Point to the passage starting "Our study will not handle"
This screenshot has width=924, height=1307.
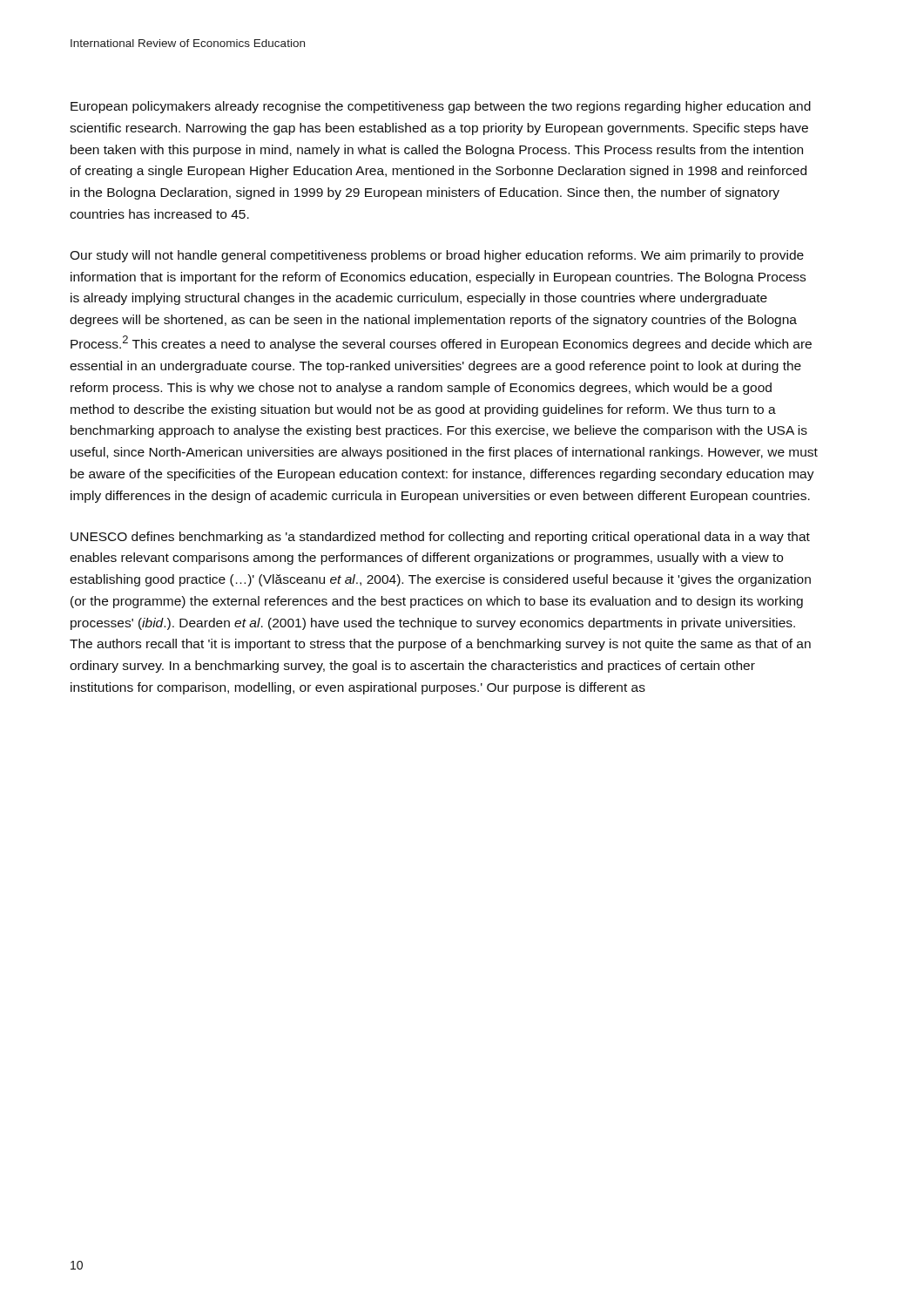point(444,375)
